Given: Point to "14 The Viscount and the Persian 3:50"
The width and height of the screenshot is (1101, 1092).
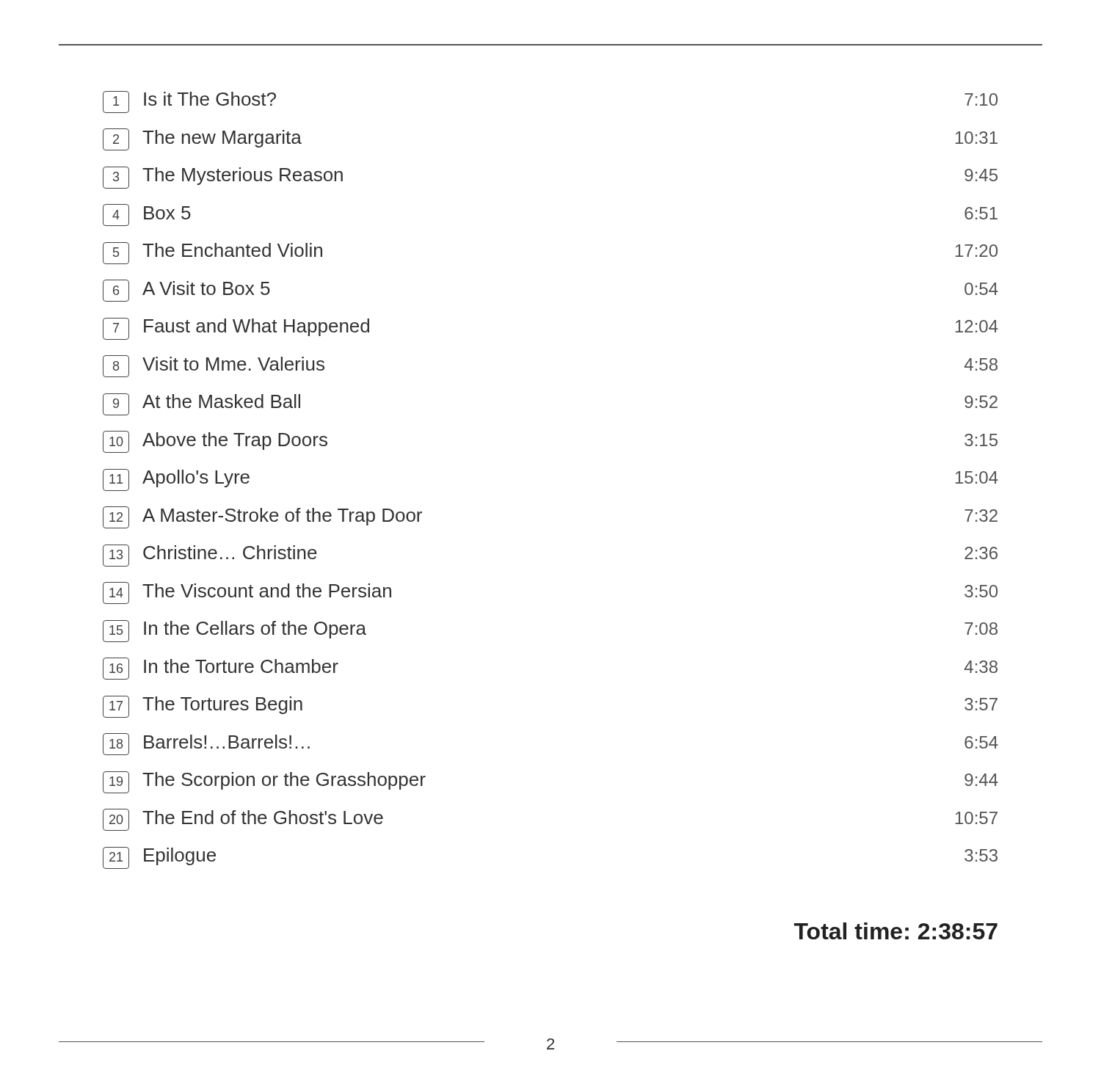Looking at the screenshot, I should [251, 593].
